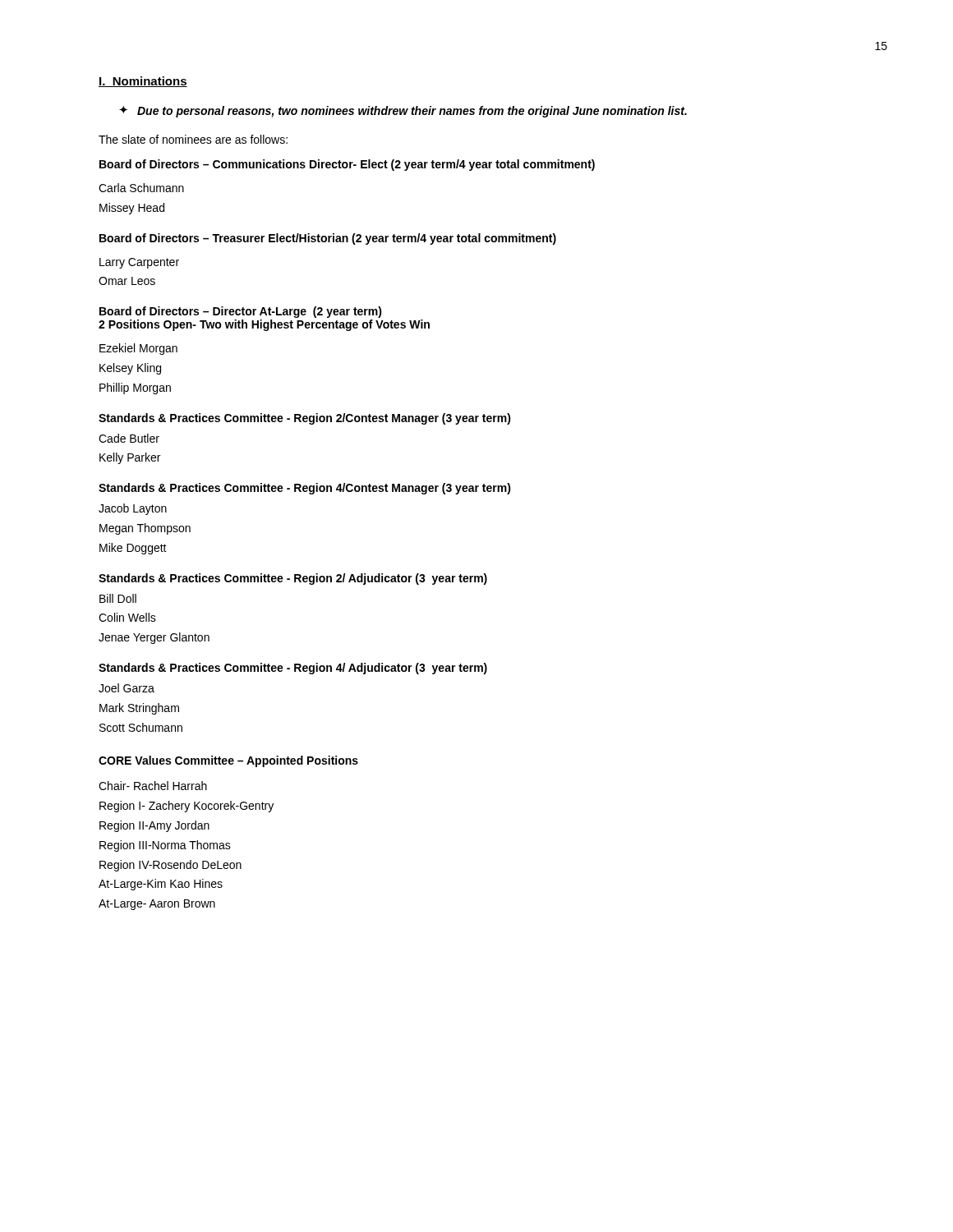Locate the text "Joel Garza Mark Stringham Scott Schumann"
Image resolution: width=953 pixels, height=1232 pixels.
click(x=141, y=708)
